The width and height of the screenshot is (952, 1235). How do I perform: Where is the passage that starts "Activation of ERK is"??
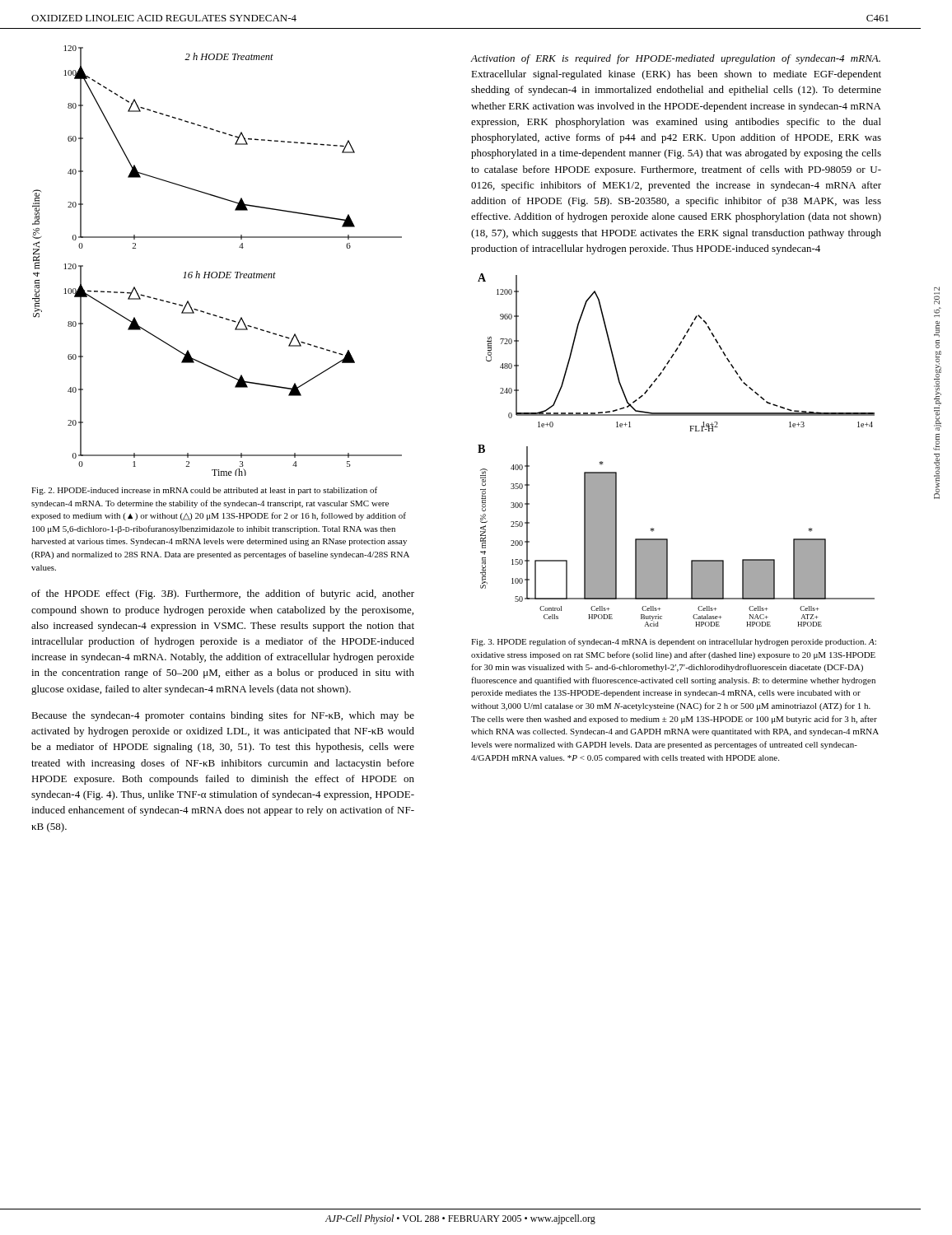tap(676, 153)
